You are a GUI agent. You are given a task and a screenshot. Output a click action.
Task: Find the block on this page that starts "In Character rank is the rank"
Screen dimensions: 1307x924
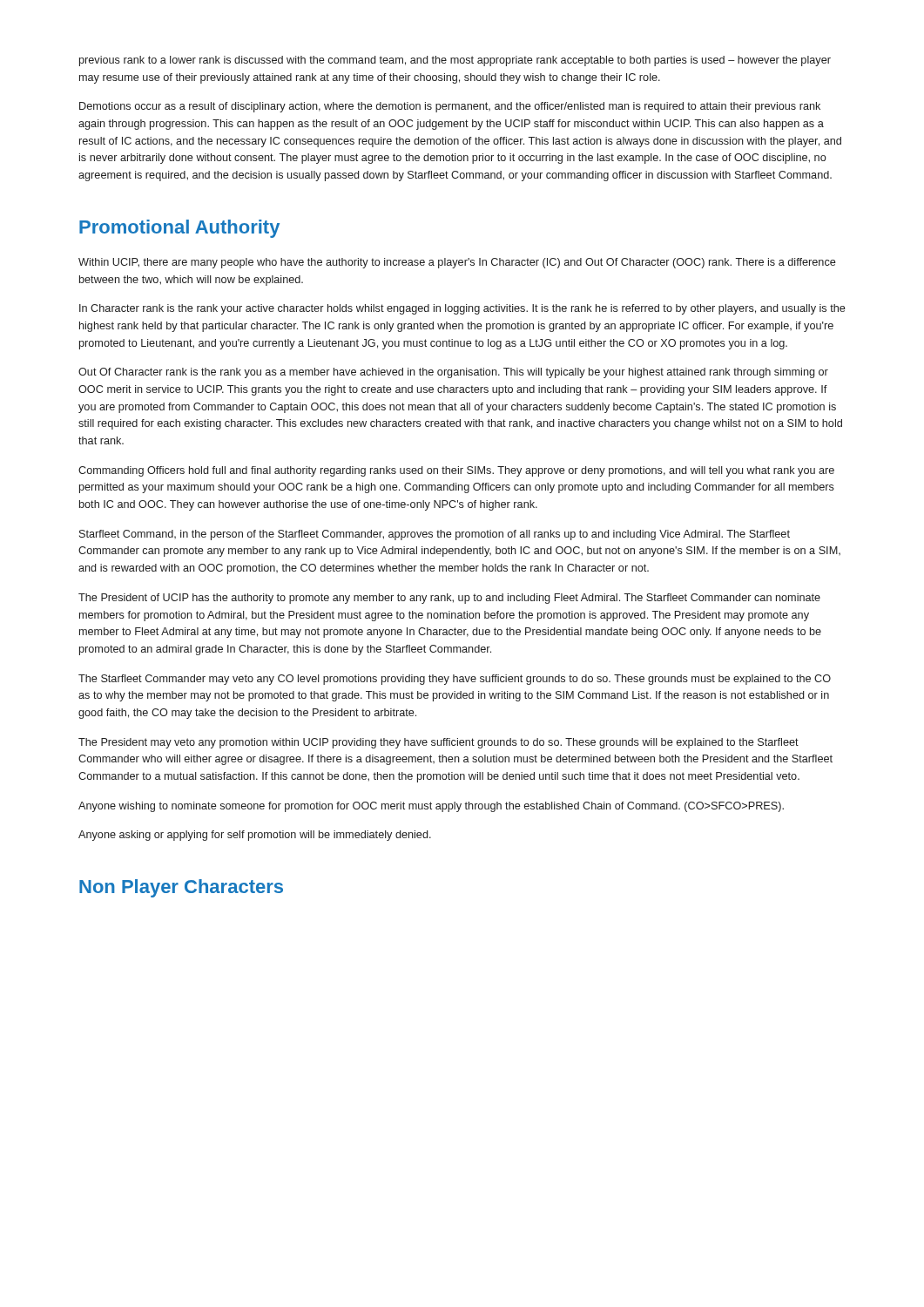(x=462, y=326)
